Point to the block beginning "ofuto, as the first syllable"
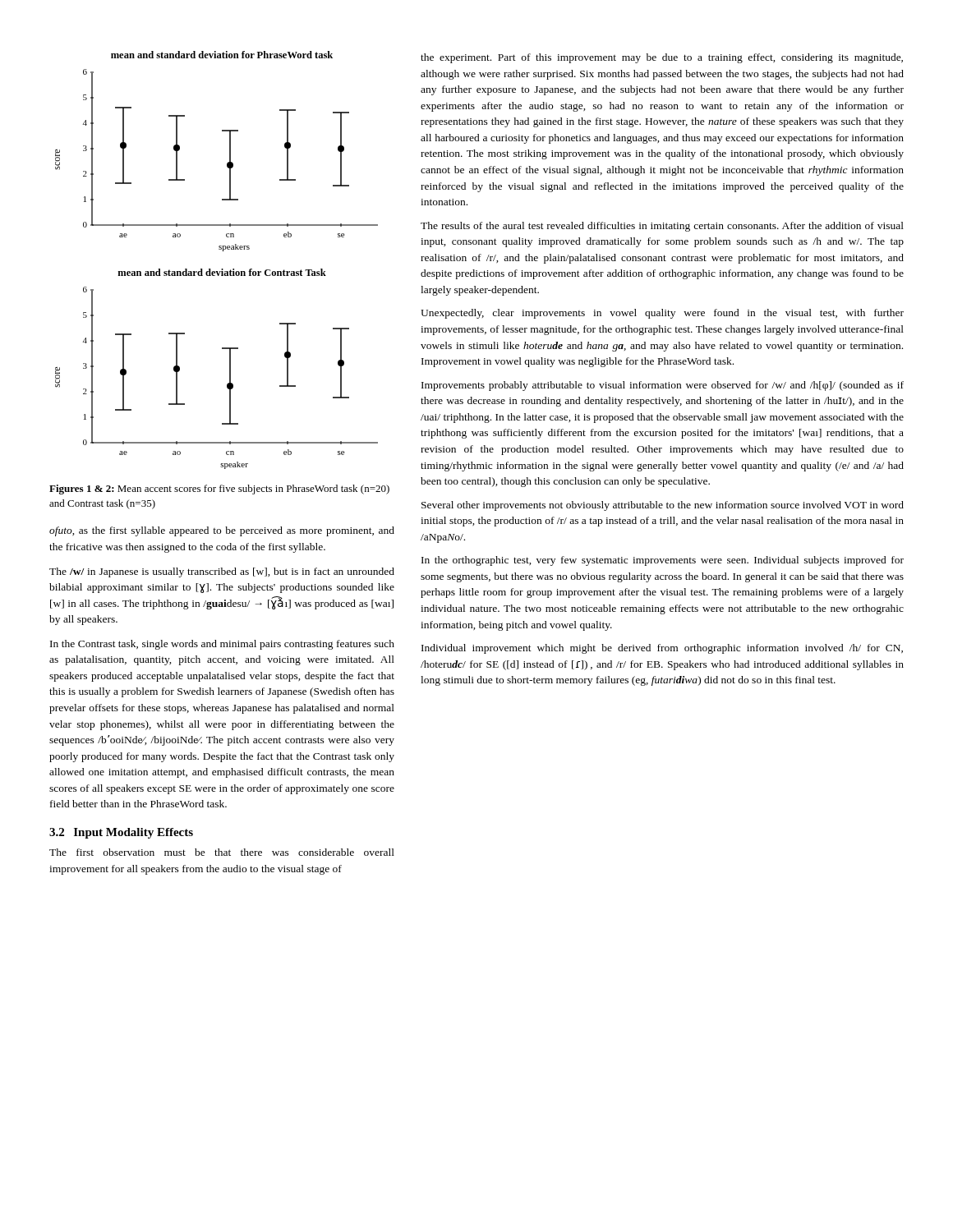The image size is (953, 1232). pos(222,539)
